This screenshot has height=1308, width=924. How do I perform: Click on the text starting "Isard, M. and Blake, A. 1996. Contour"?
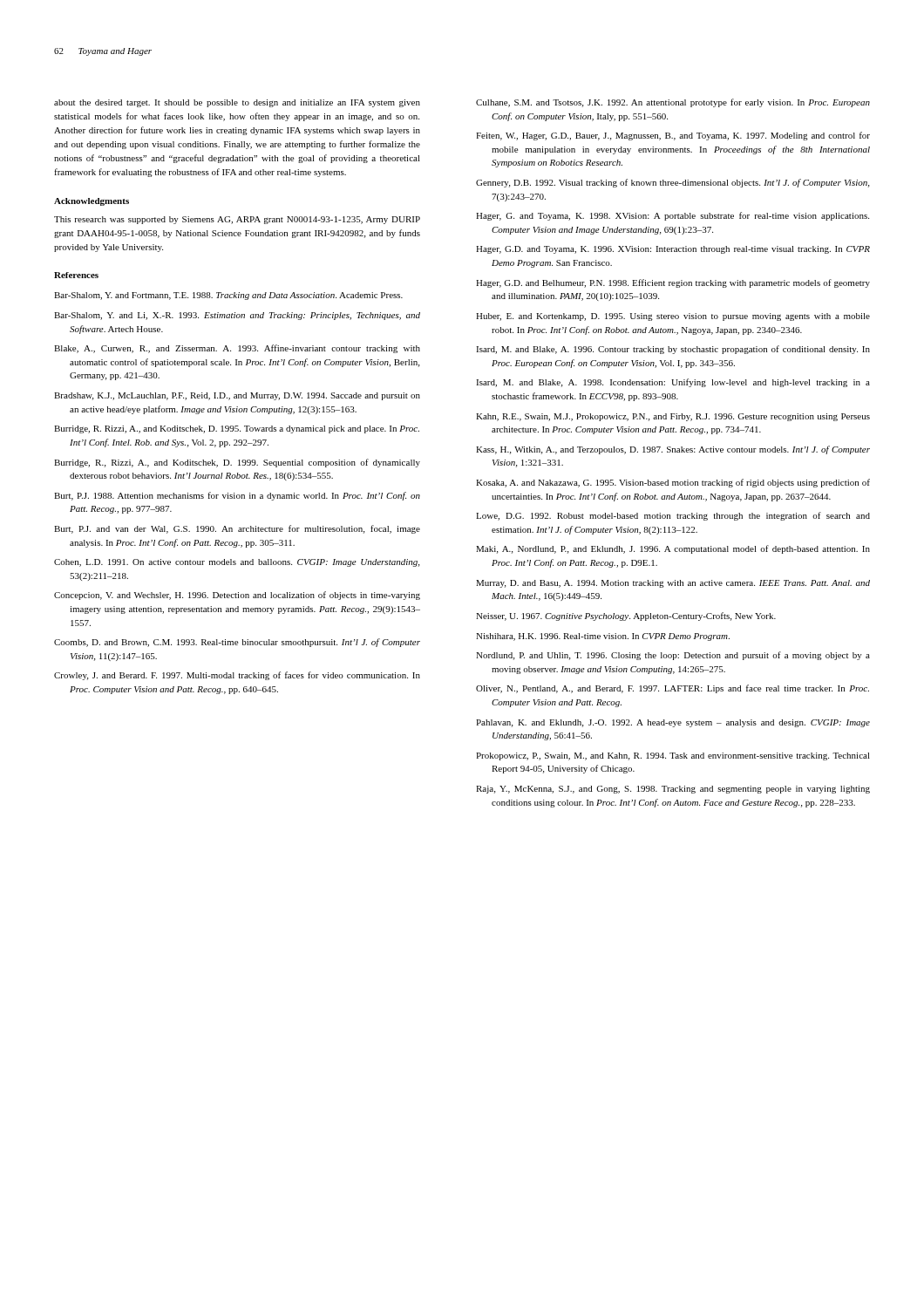[x=673, y=356]
